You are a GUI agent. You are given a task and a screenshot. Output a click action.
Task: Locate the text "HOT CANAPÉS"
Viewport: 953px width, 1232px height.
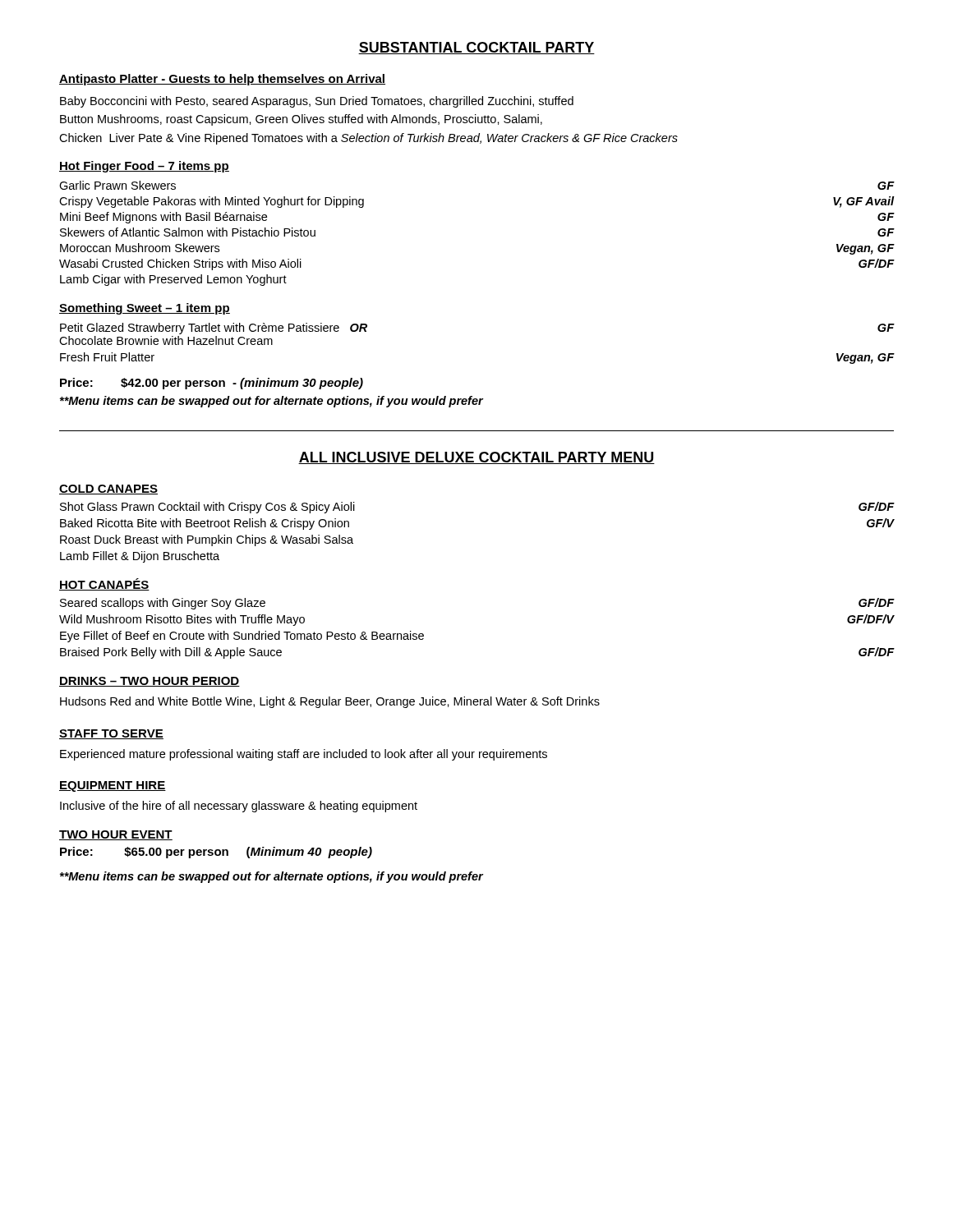104,585
